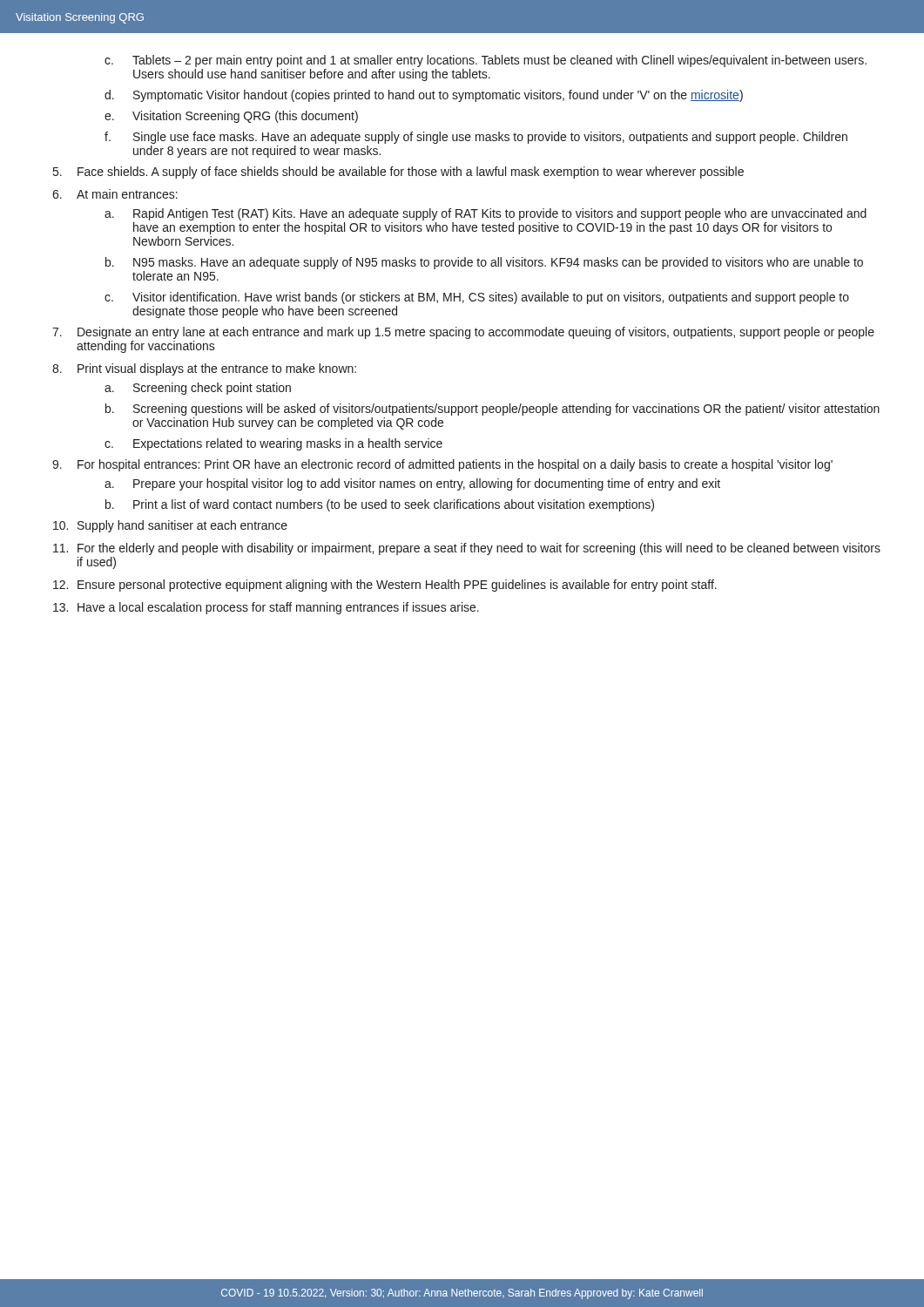The image size is (924, 1307).
Task: Find the block on this page that starts "5. Face shields. A supply of face shields"
Action: 466,172
